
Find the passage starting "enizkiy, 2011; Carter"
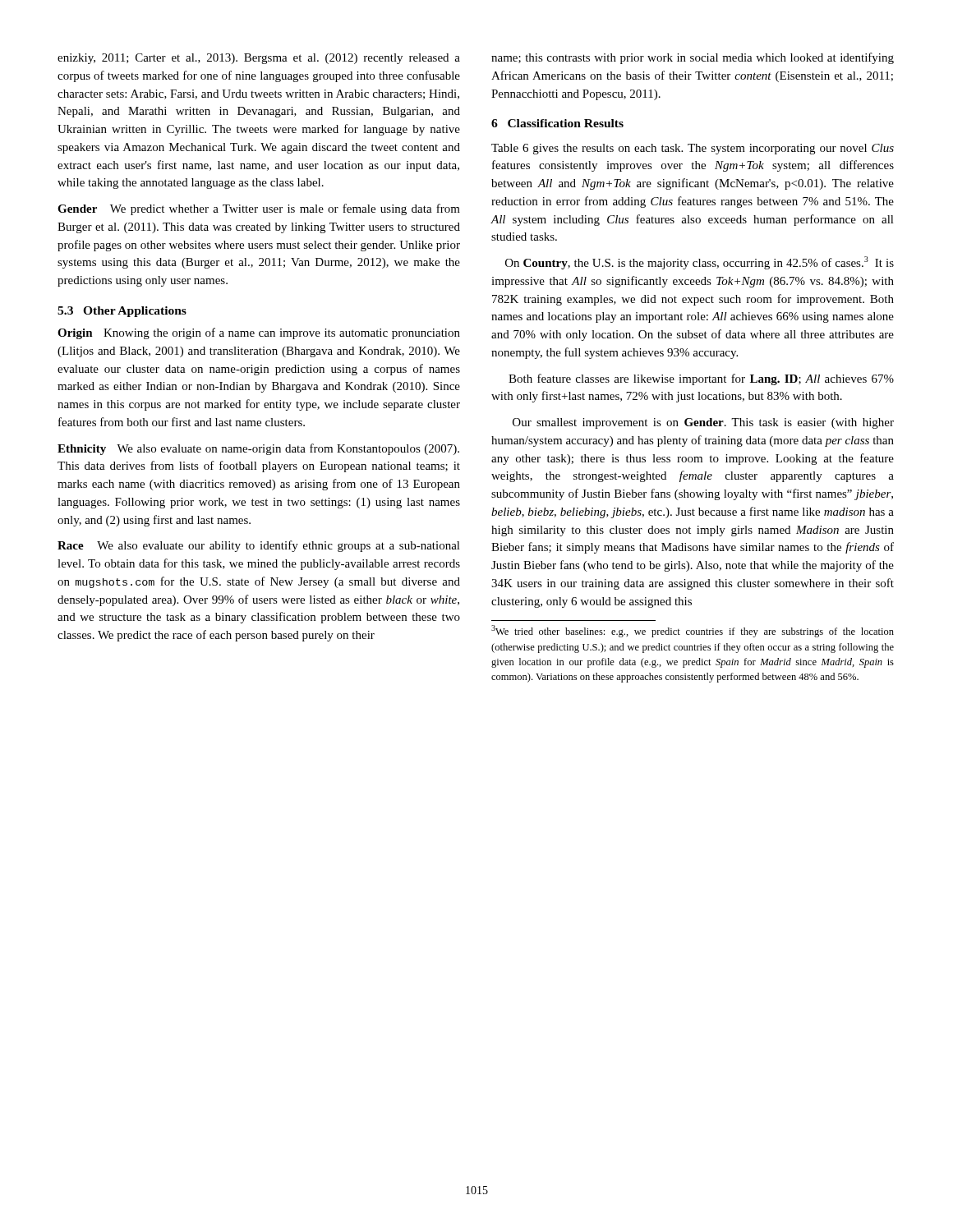(x=259, y=120)
